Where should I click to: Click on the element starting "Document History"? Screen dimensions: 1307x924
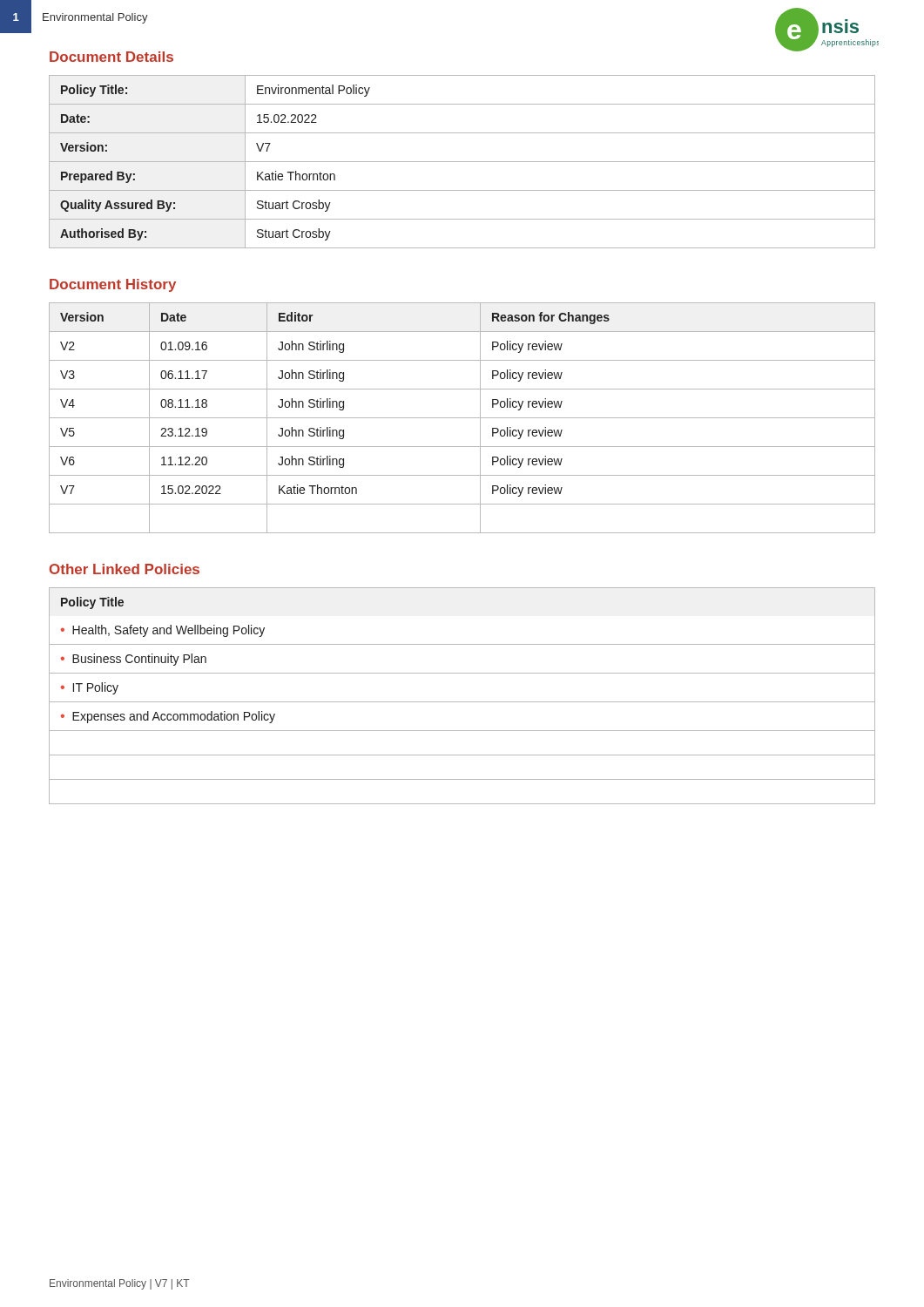click(113, 284)
